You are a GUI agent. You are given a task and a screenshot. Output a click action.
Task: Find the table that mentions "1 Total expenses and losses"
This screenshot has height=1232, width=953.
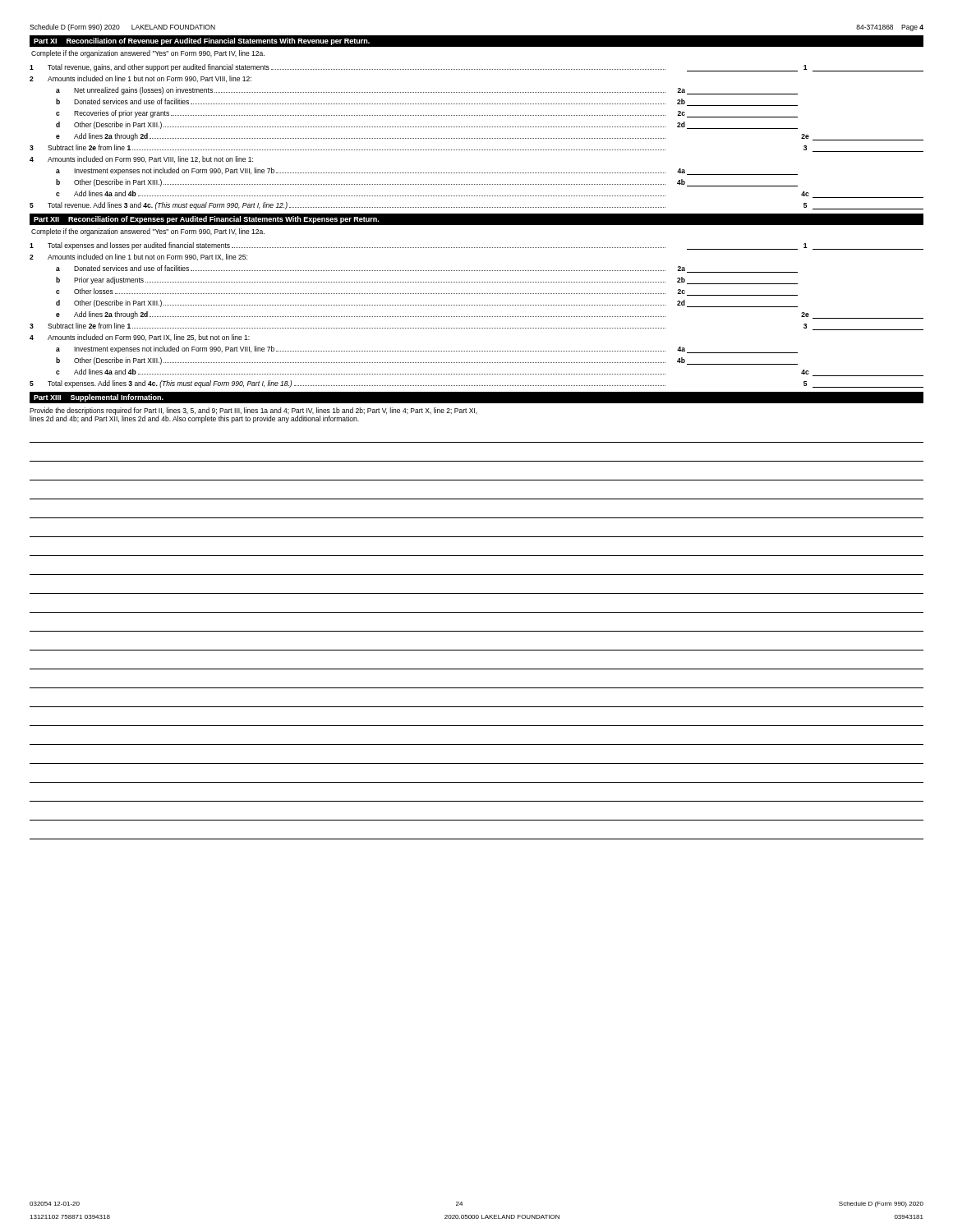click(476, 313)
